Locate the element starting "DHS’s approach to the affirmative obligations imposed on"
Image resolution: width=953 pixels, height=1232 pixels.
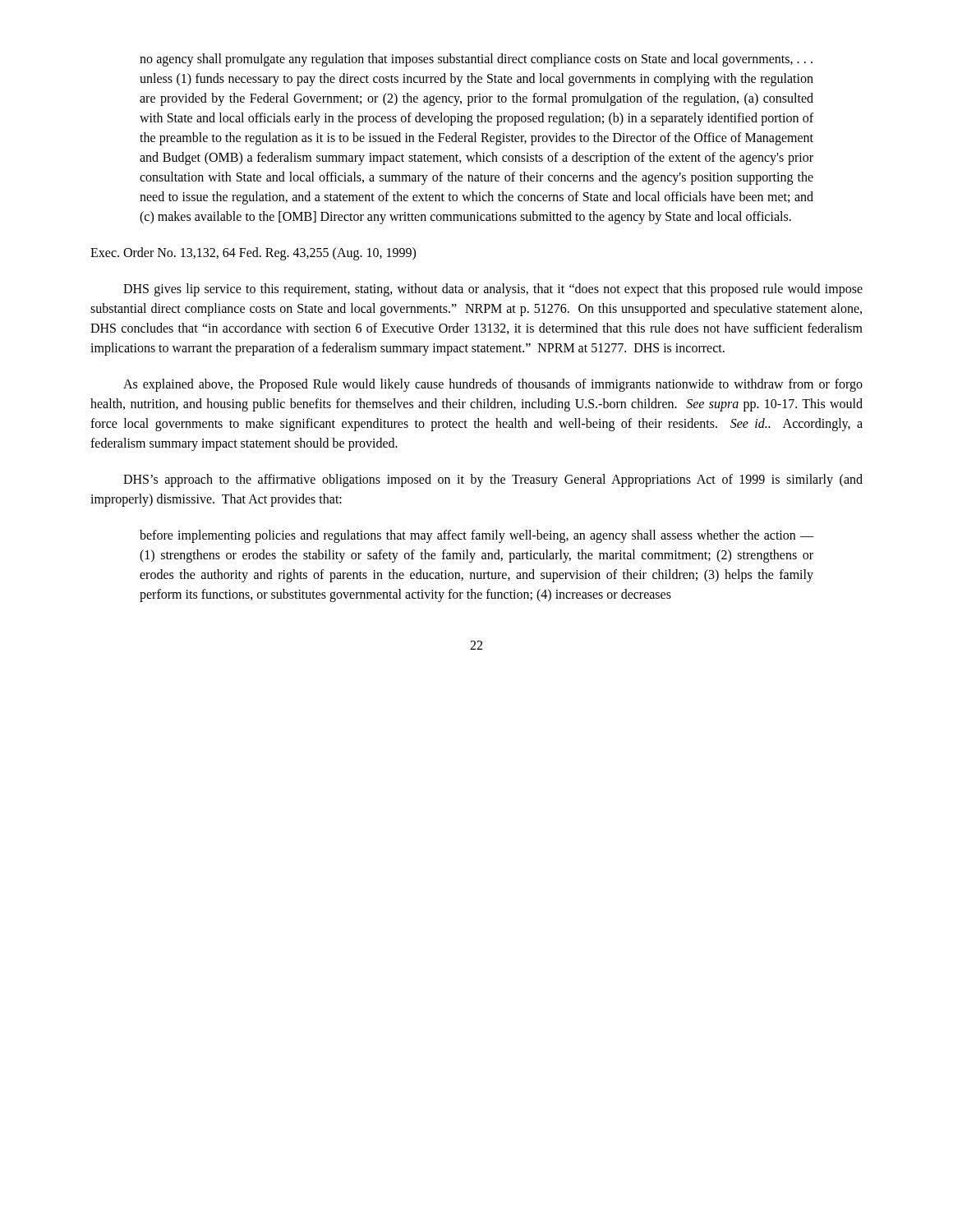coord(476,489)
